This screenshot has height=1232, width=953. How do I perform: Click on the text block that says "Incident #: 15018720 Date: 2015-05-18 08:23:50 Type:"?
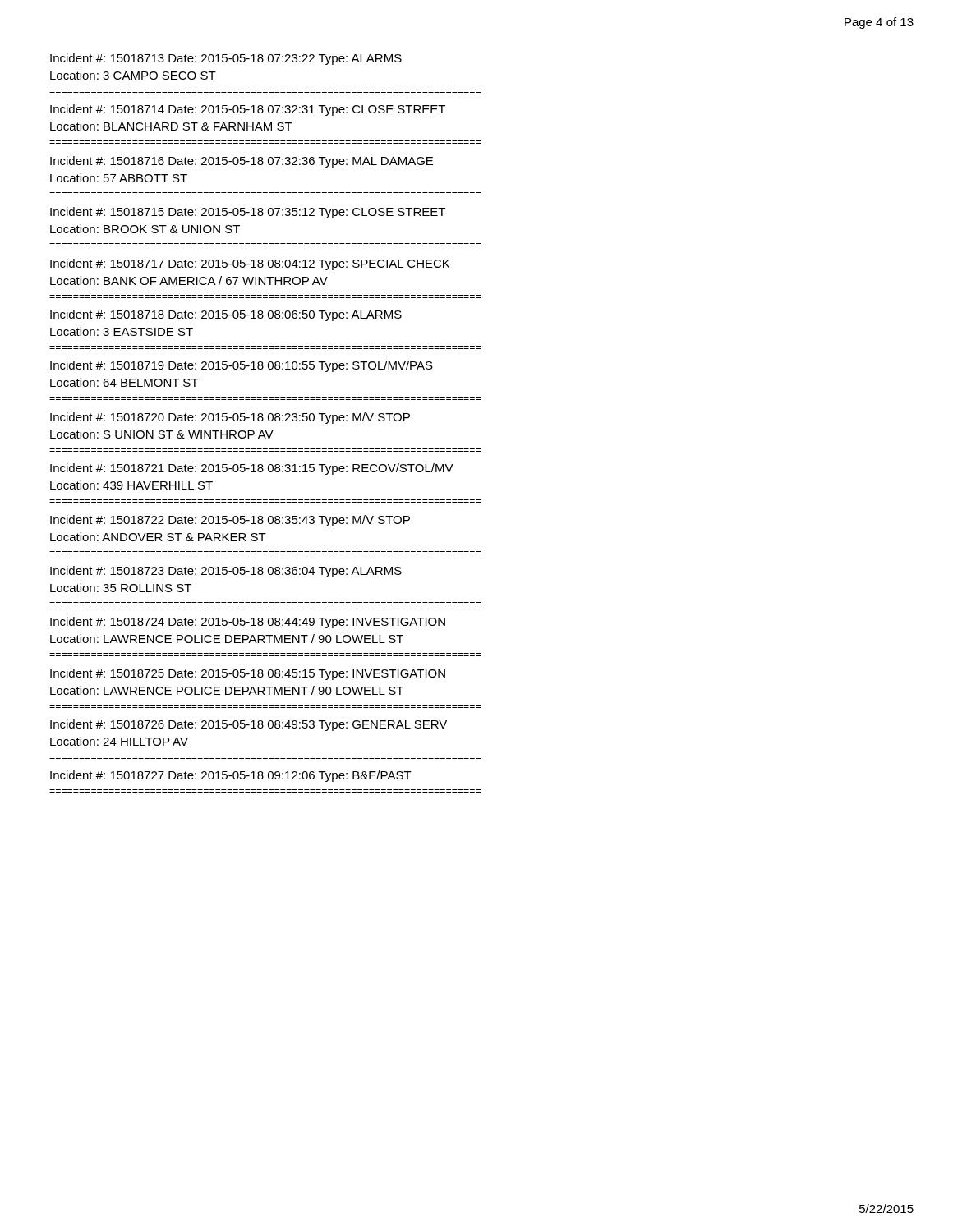[230, 418]
